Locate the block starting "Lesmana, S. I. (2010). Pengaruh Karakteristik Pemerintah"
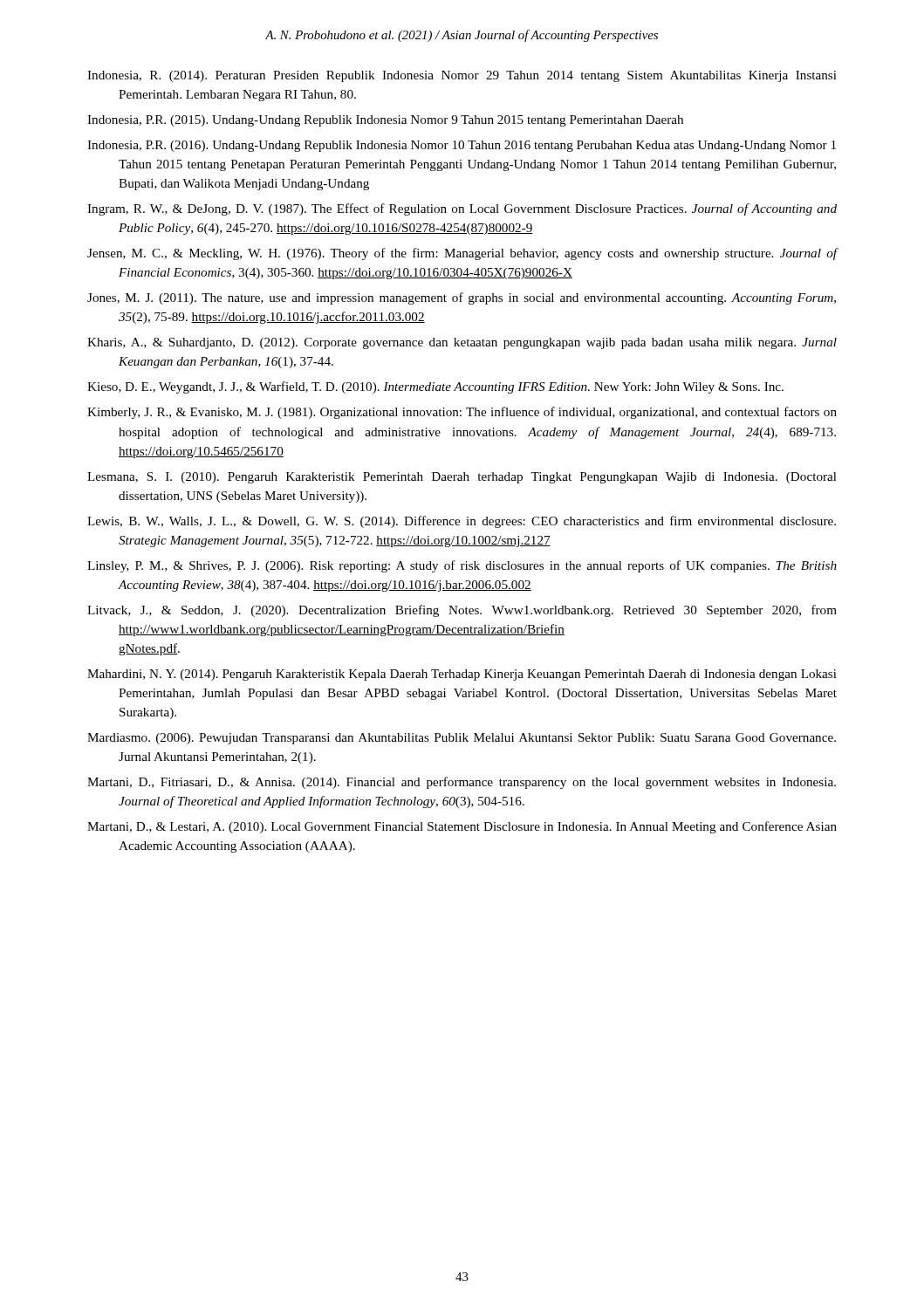924x1309 pixels. tap(462, 485)
